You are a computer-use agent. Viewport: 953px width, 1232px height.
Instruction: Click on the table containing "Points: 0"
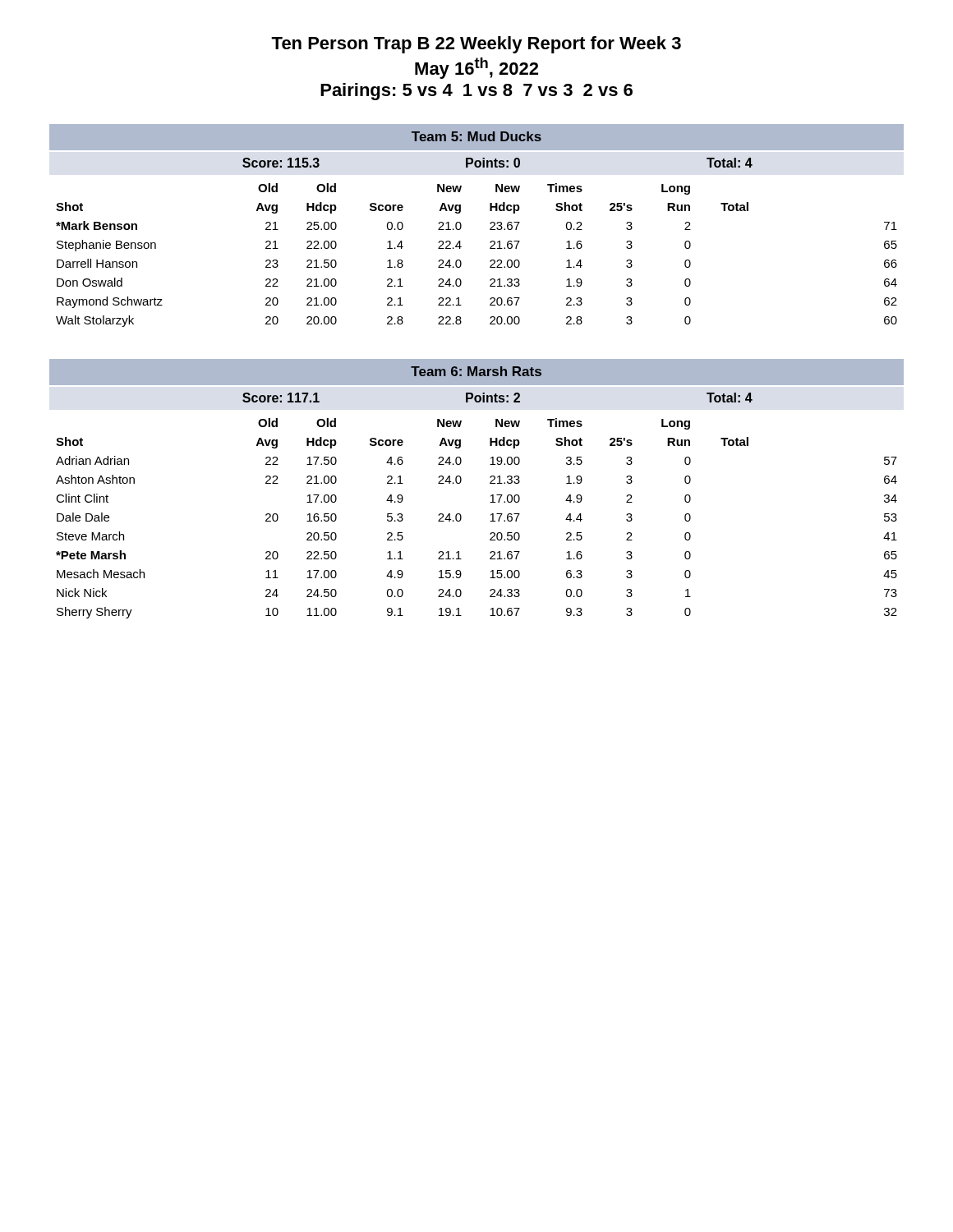click(x=476, y=227)
